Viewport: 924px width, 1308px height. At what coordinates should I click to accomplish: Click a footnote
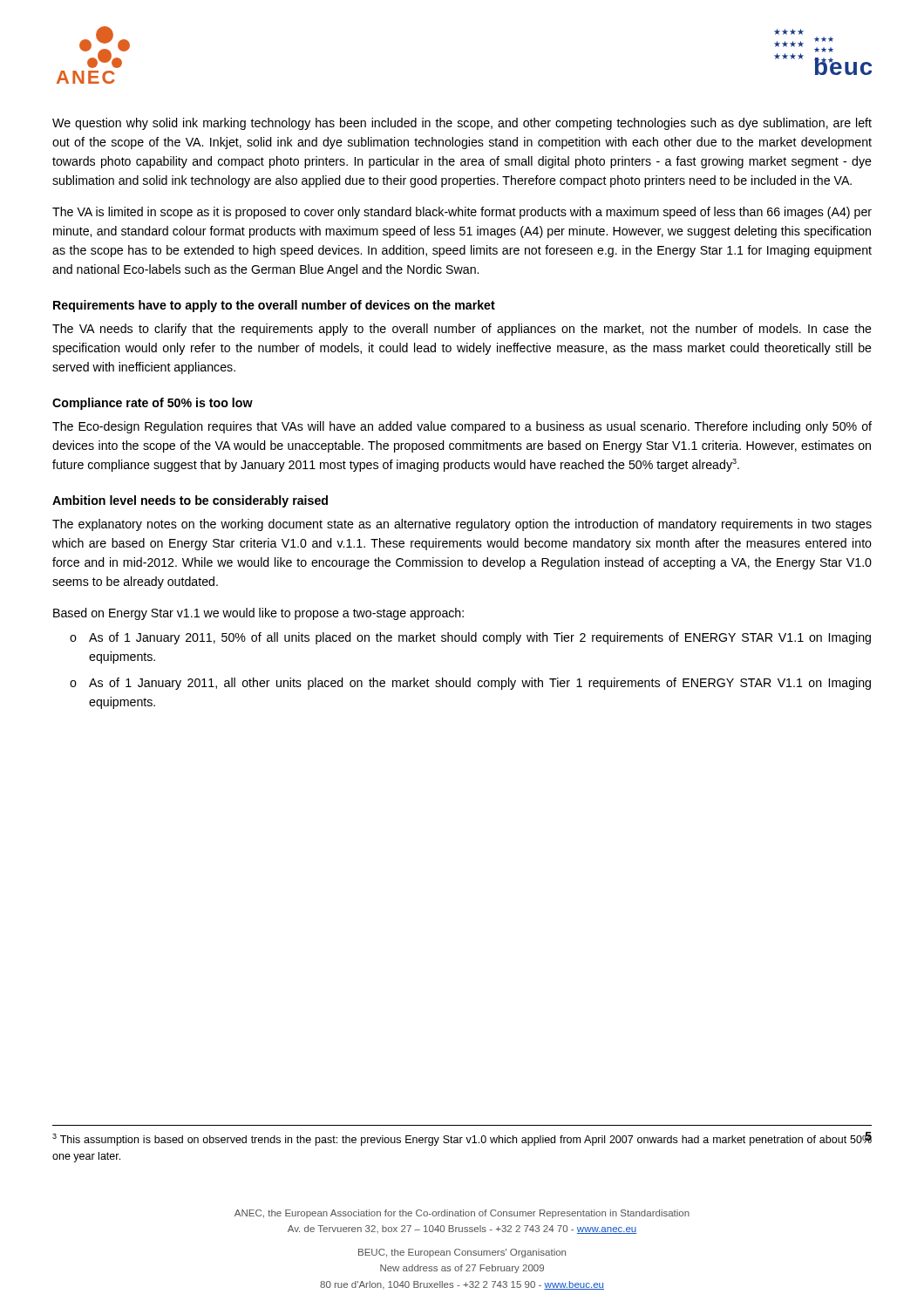click(x=462, y=1147)
